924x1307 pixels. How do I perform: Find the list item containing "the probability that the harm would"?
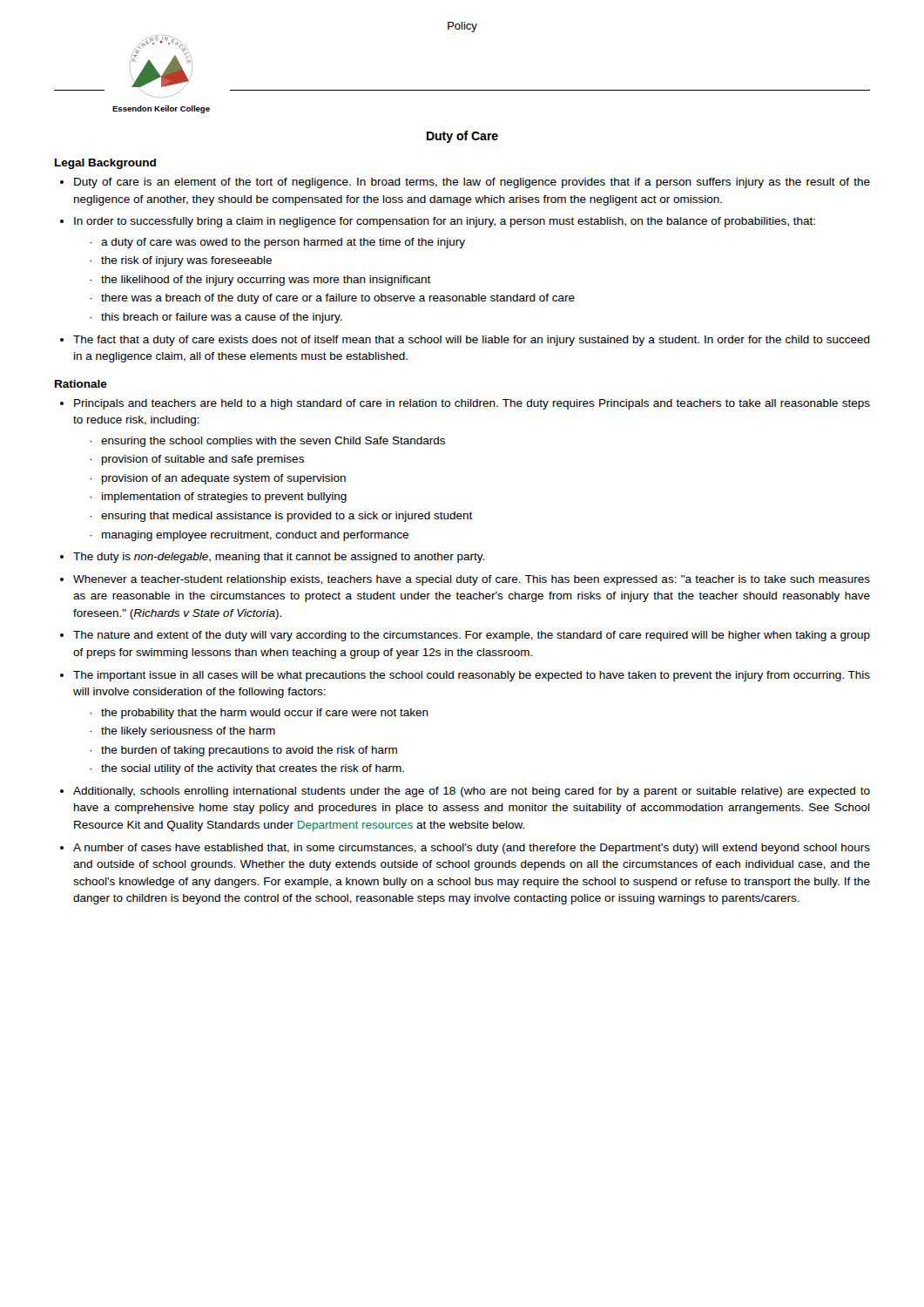point(265,712)
